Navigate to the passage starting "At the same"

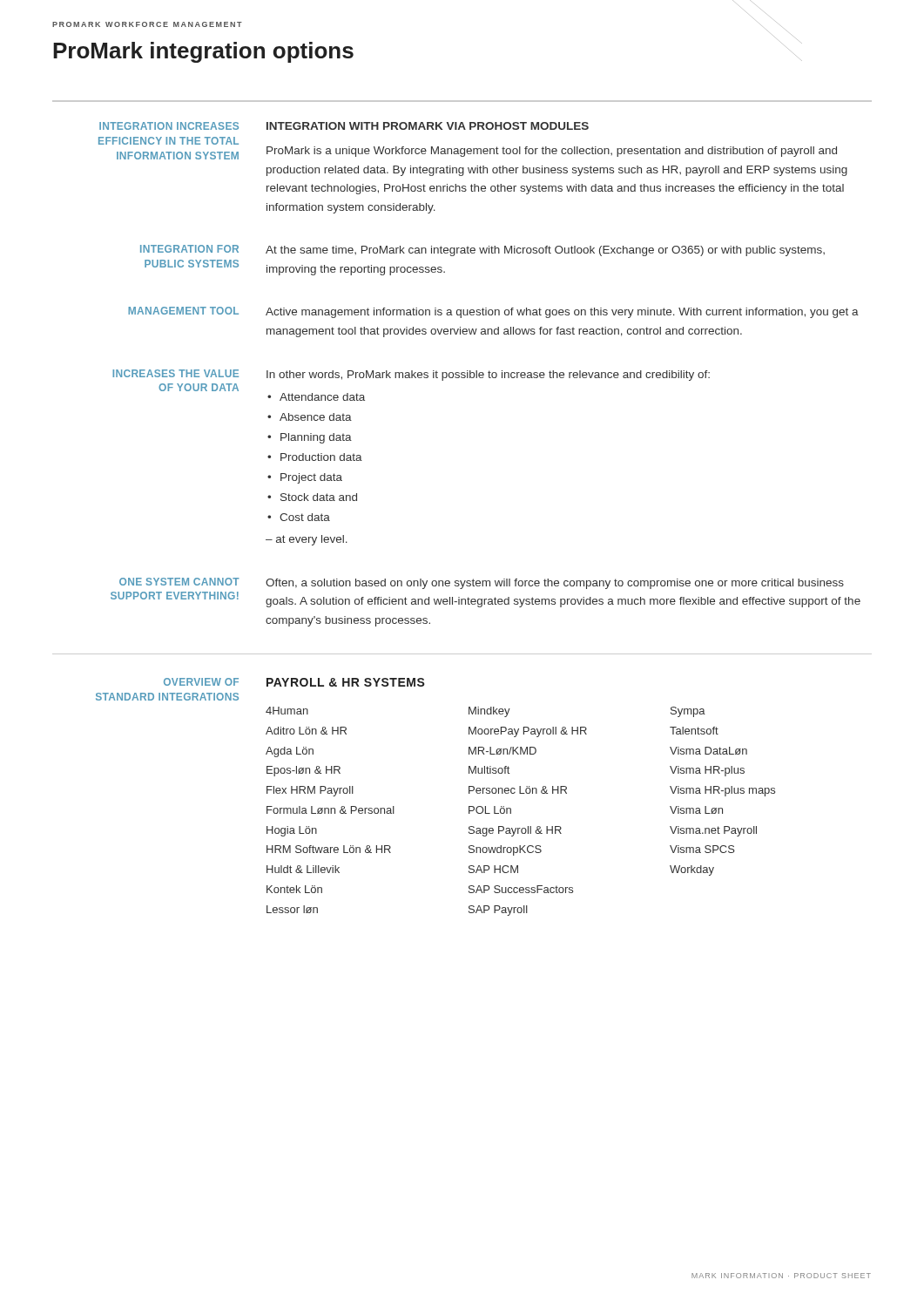coord(546,259)
